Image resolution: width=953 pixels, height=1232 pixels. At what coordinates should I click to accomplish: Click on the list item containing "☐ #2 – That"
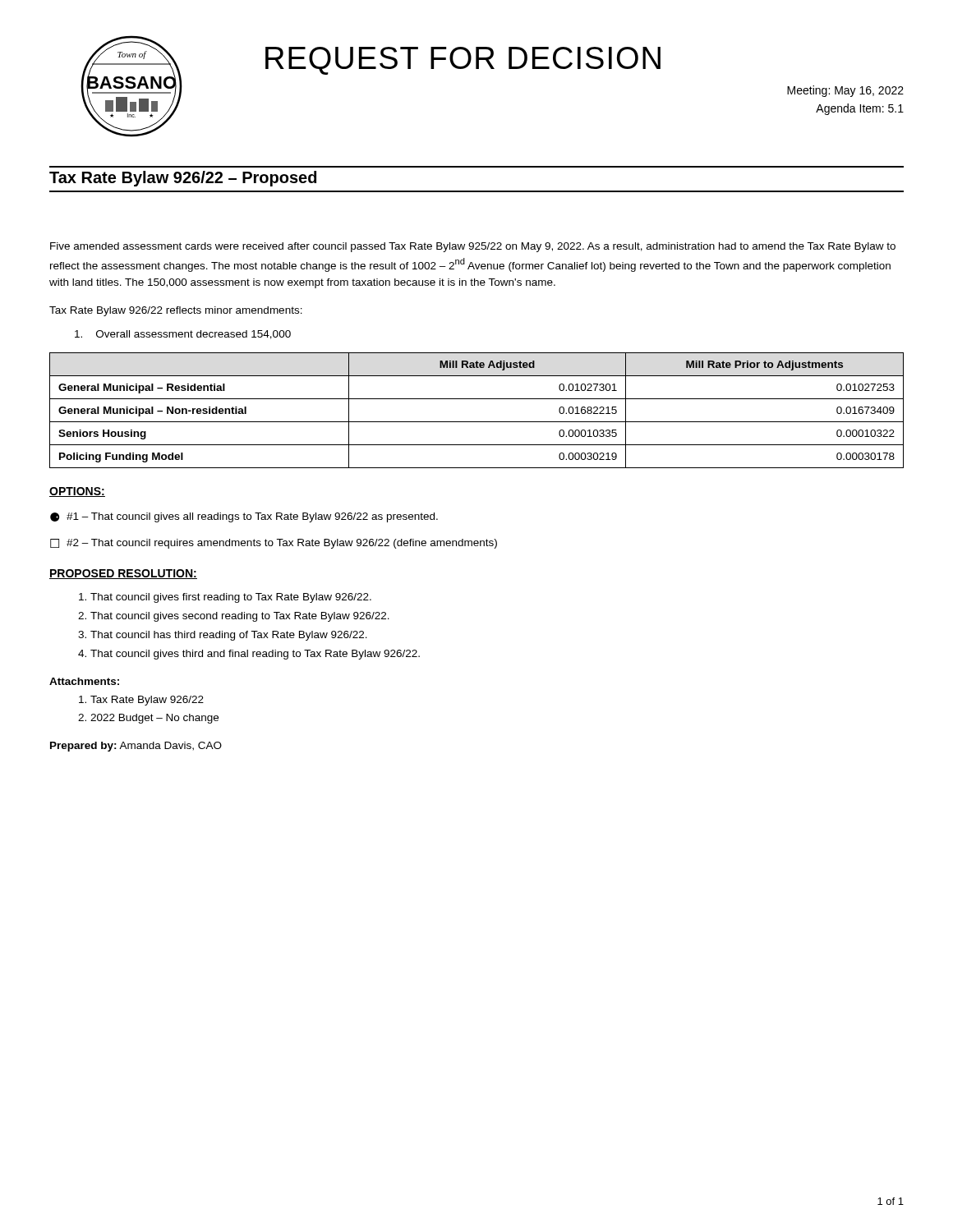coord(476,544)
